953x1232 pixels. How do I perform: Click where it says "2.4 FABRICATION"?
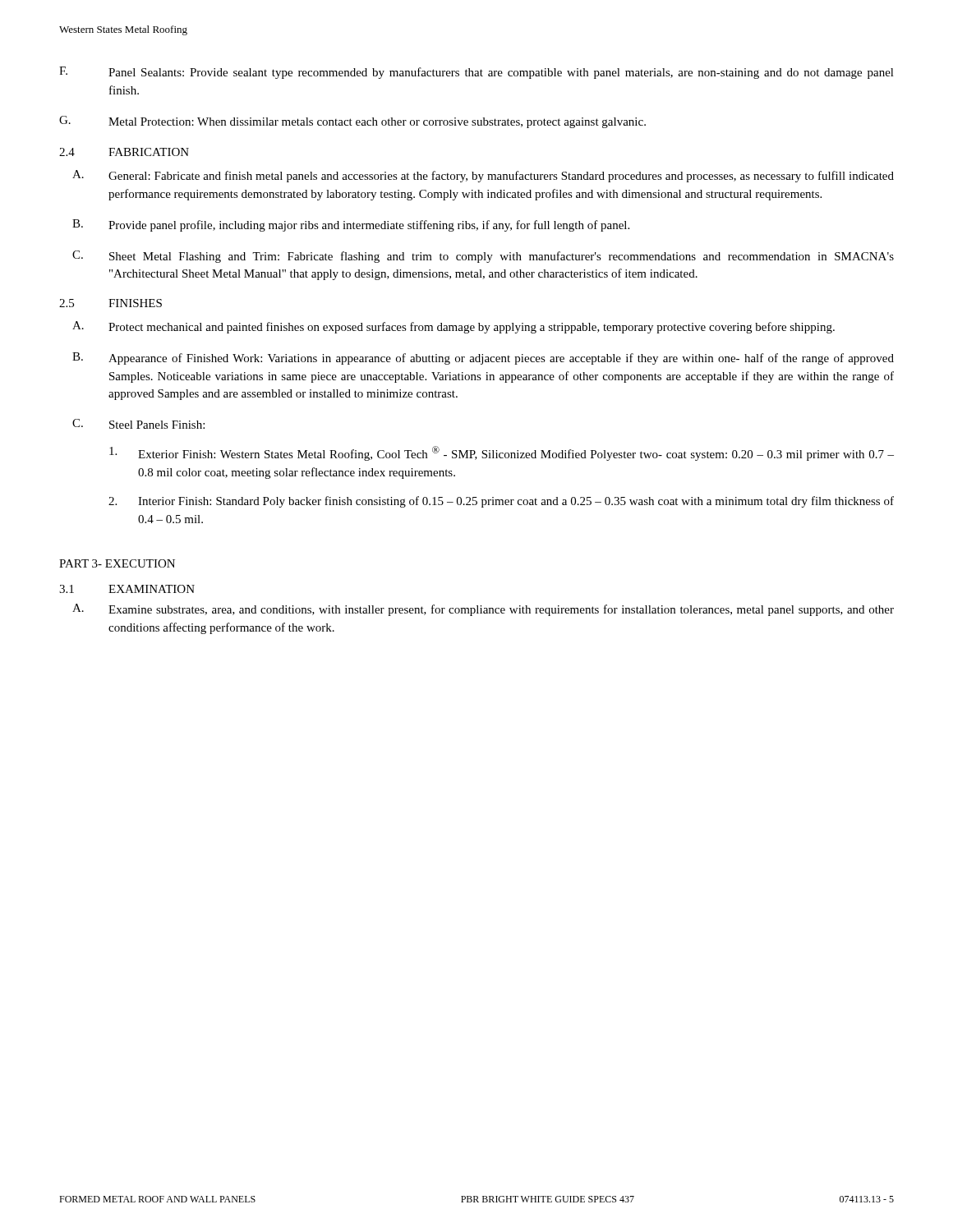[124, 153]
